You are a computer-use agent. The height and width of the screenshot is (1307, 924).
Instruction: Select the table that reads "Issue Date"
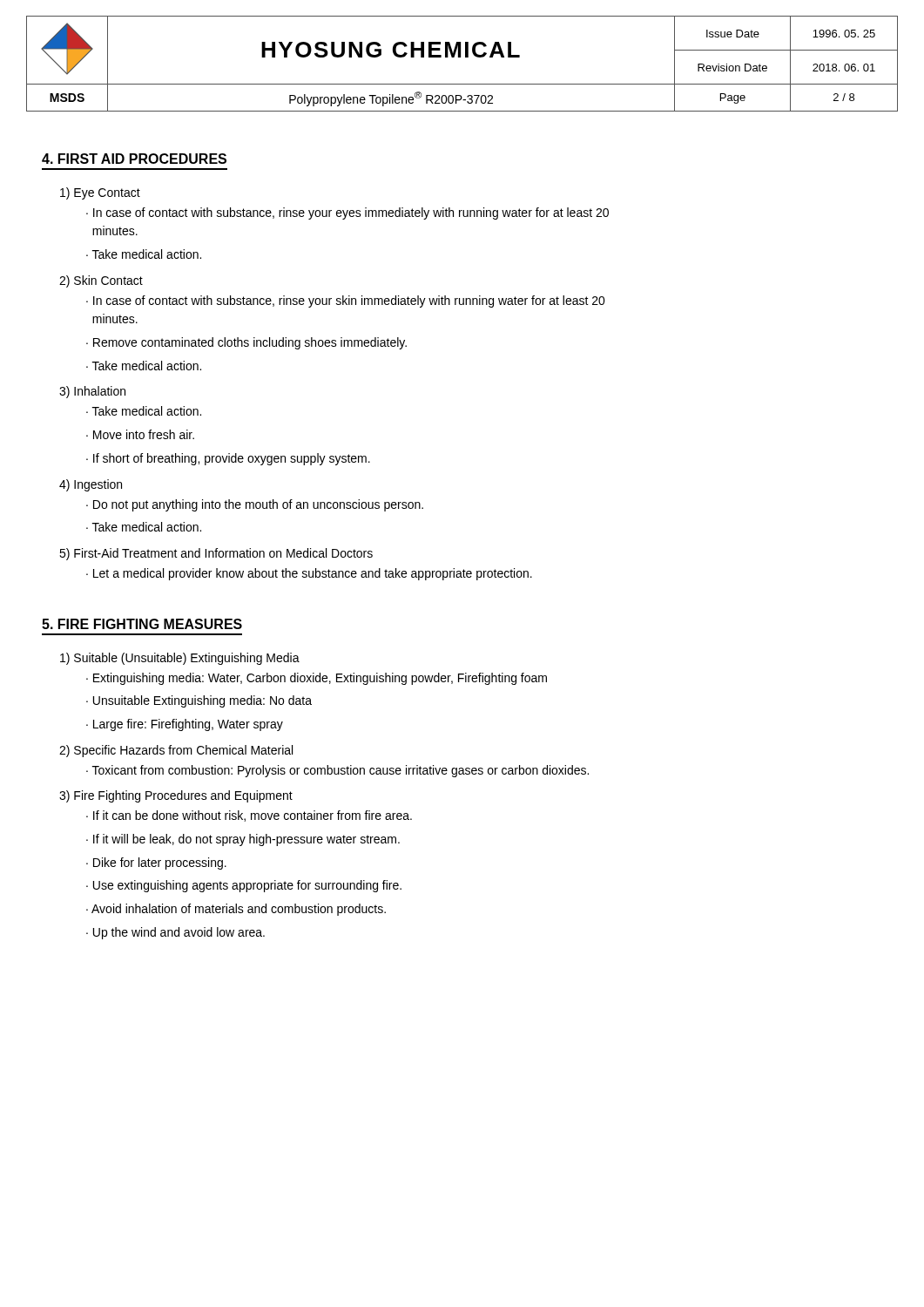tap(462, 56)
